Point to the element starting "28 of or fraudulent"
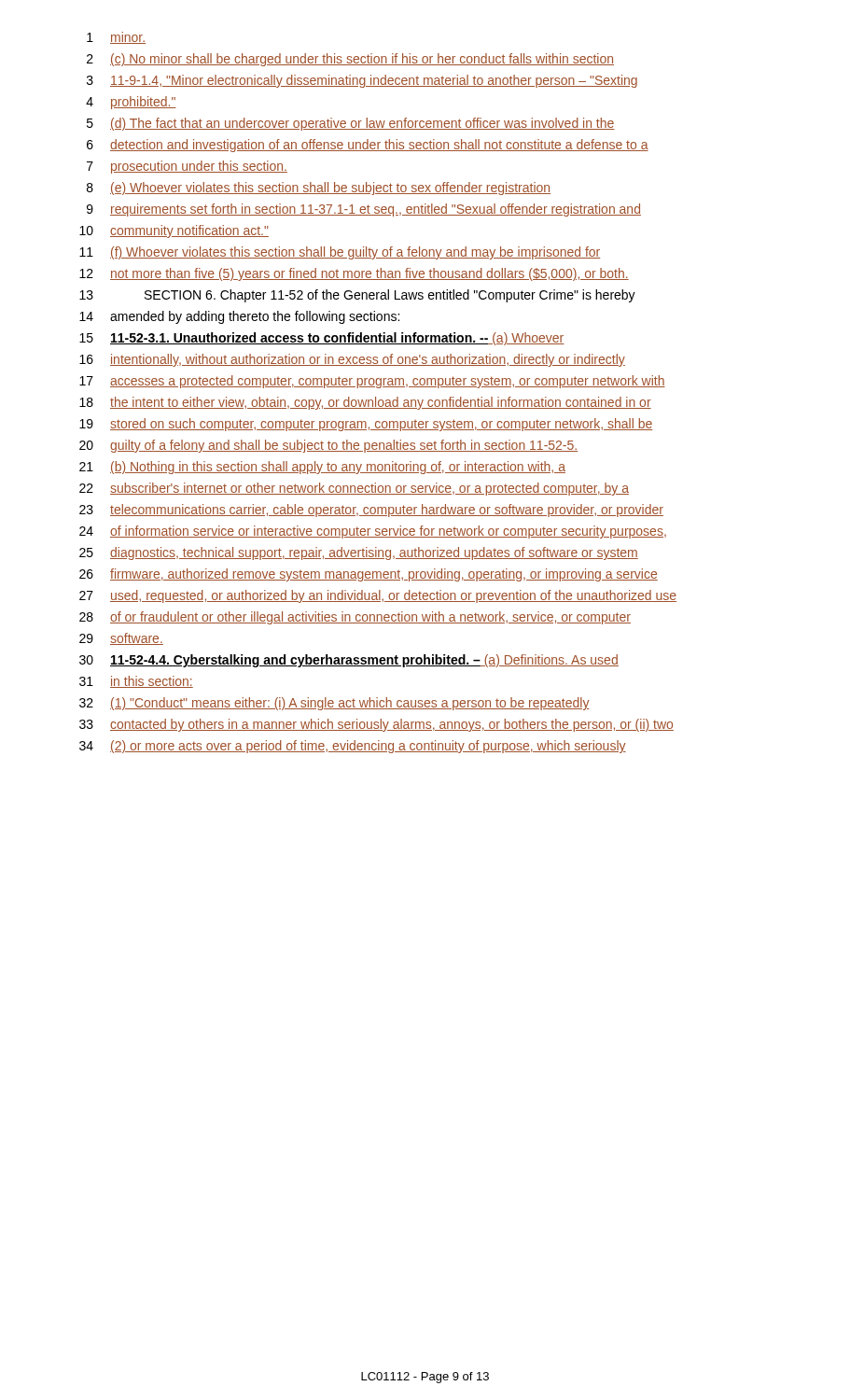 coord(425,617)
